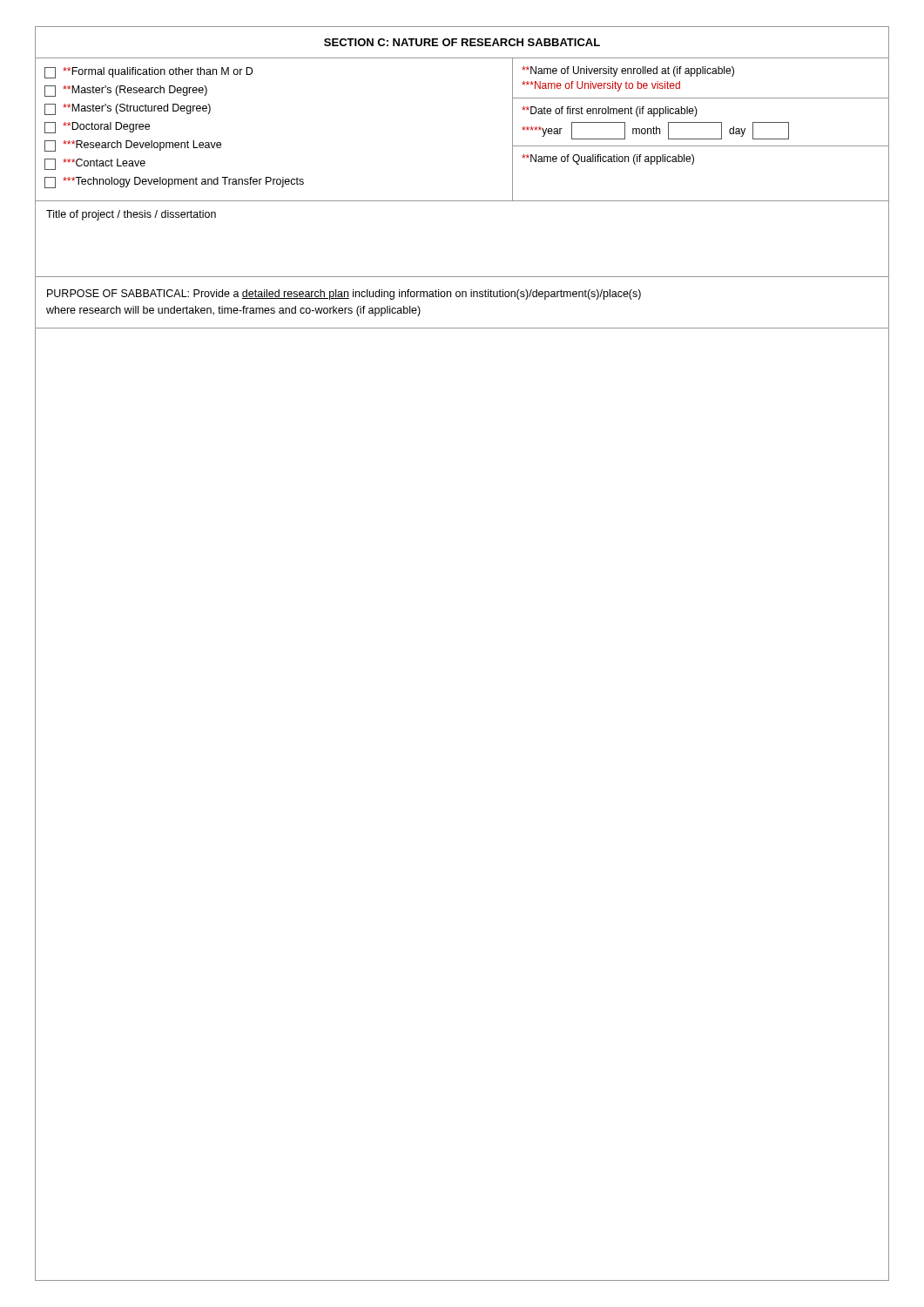
Task: Select the text starting "**Formal qualification other than M or"
Action: tap(149, 72)
